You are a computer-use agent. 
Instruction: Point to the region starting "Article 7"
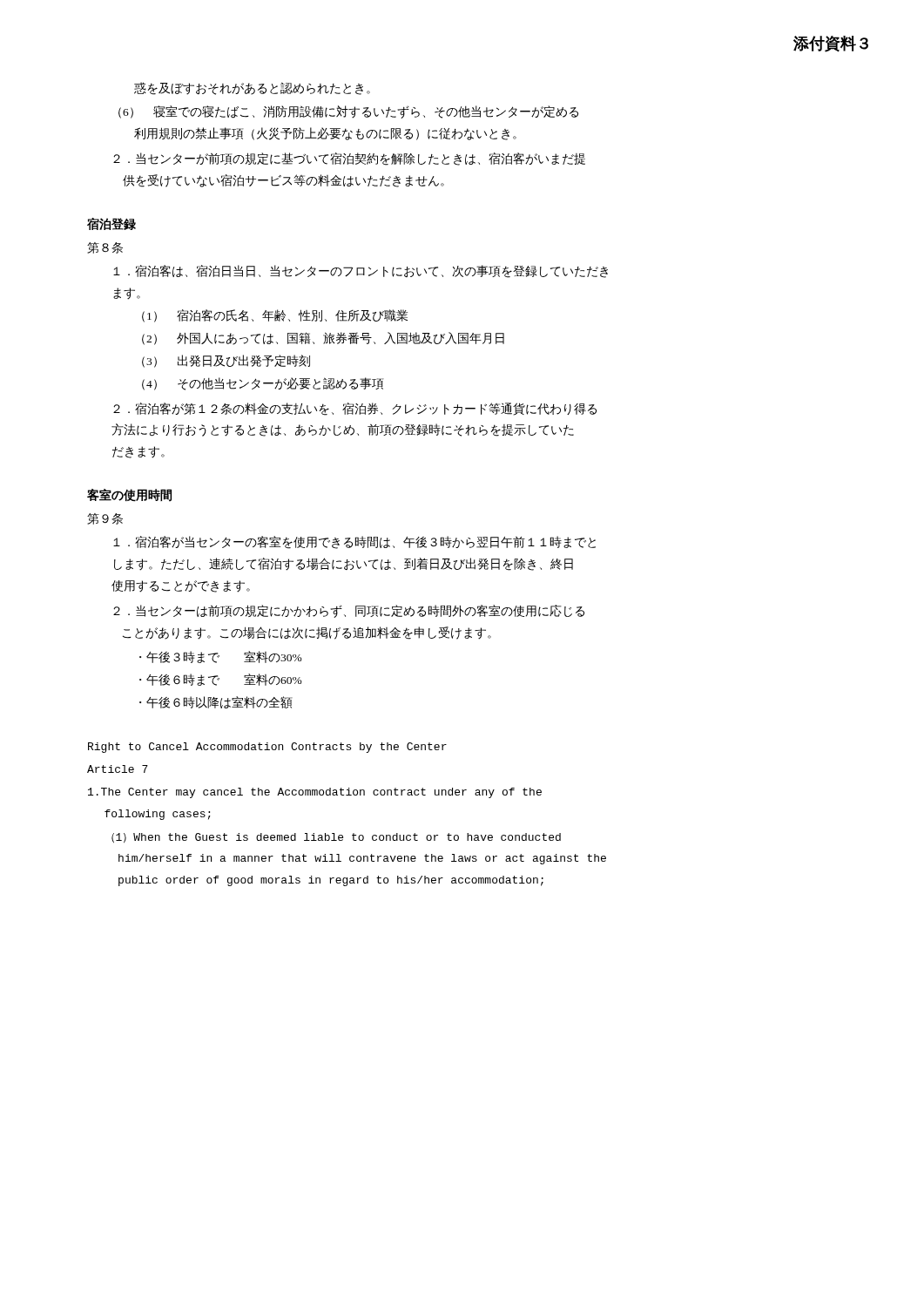(118, 770)
